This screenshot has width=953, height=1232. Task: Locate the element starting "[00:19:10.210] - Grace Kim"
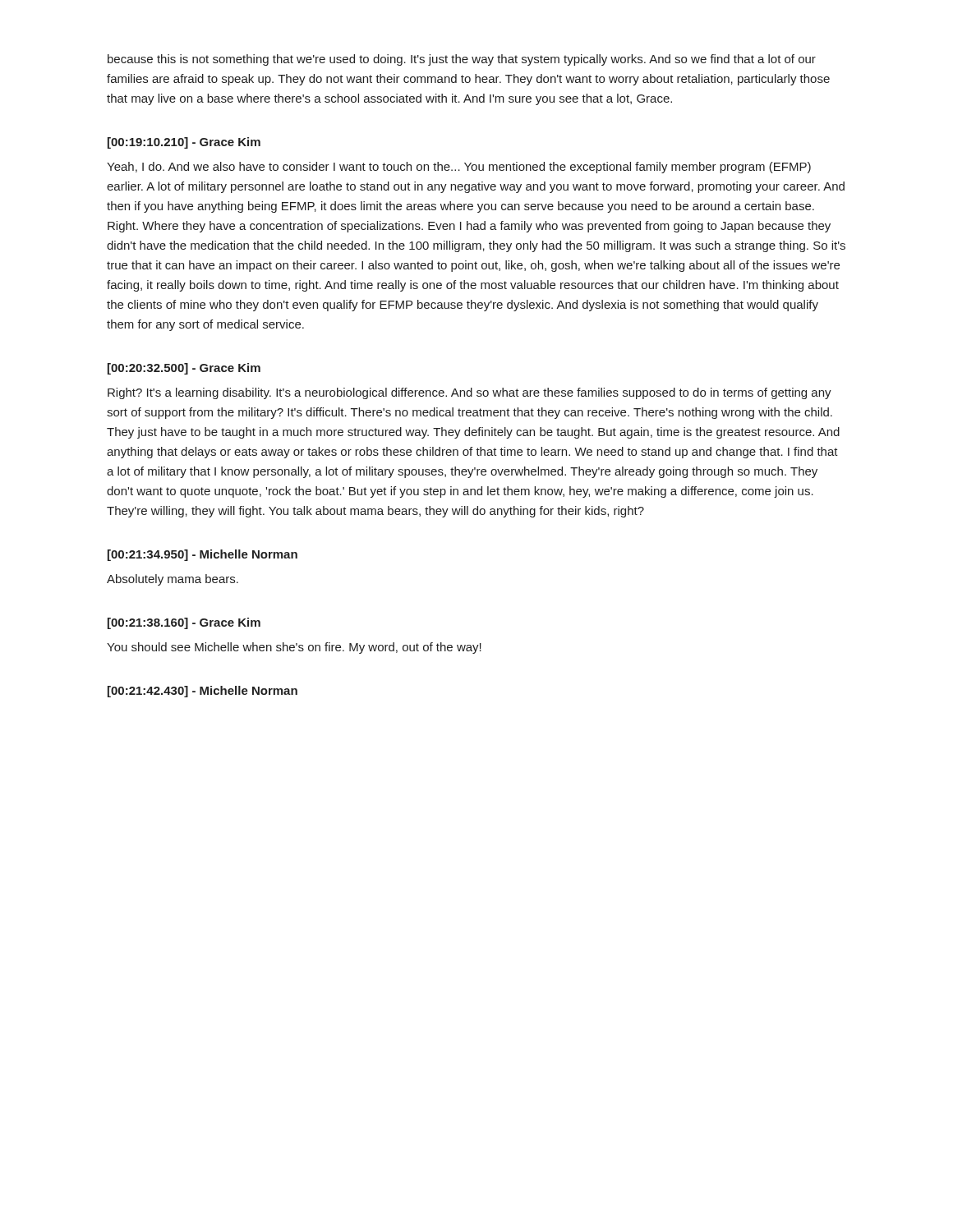point(184,142)
